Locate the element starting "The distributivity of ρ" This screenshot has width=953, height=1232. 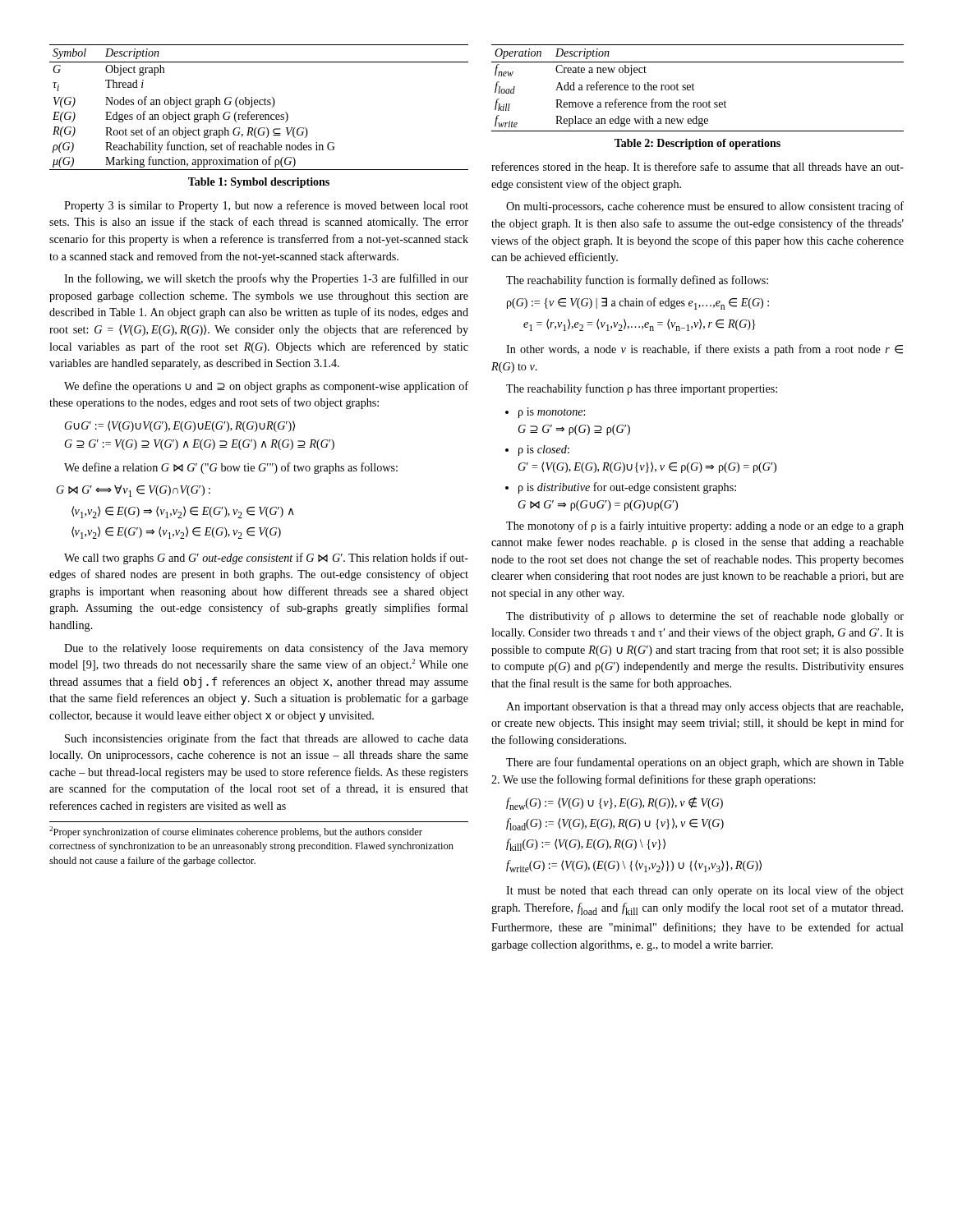(x=698, y=650)
